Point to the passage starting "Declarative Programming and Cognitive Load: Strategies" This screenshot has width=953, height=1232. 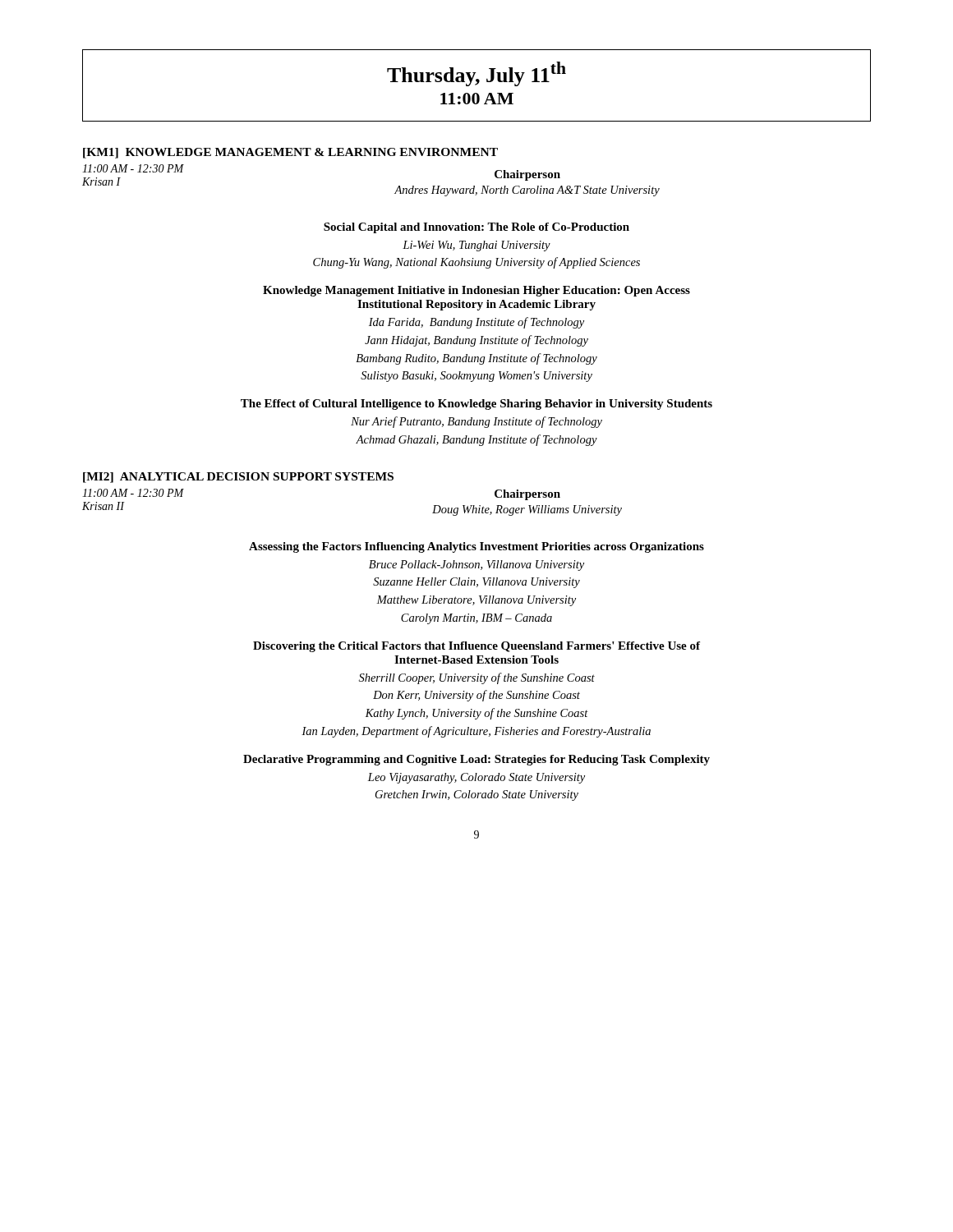pyautogui.click(x=476, y=778)
